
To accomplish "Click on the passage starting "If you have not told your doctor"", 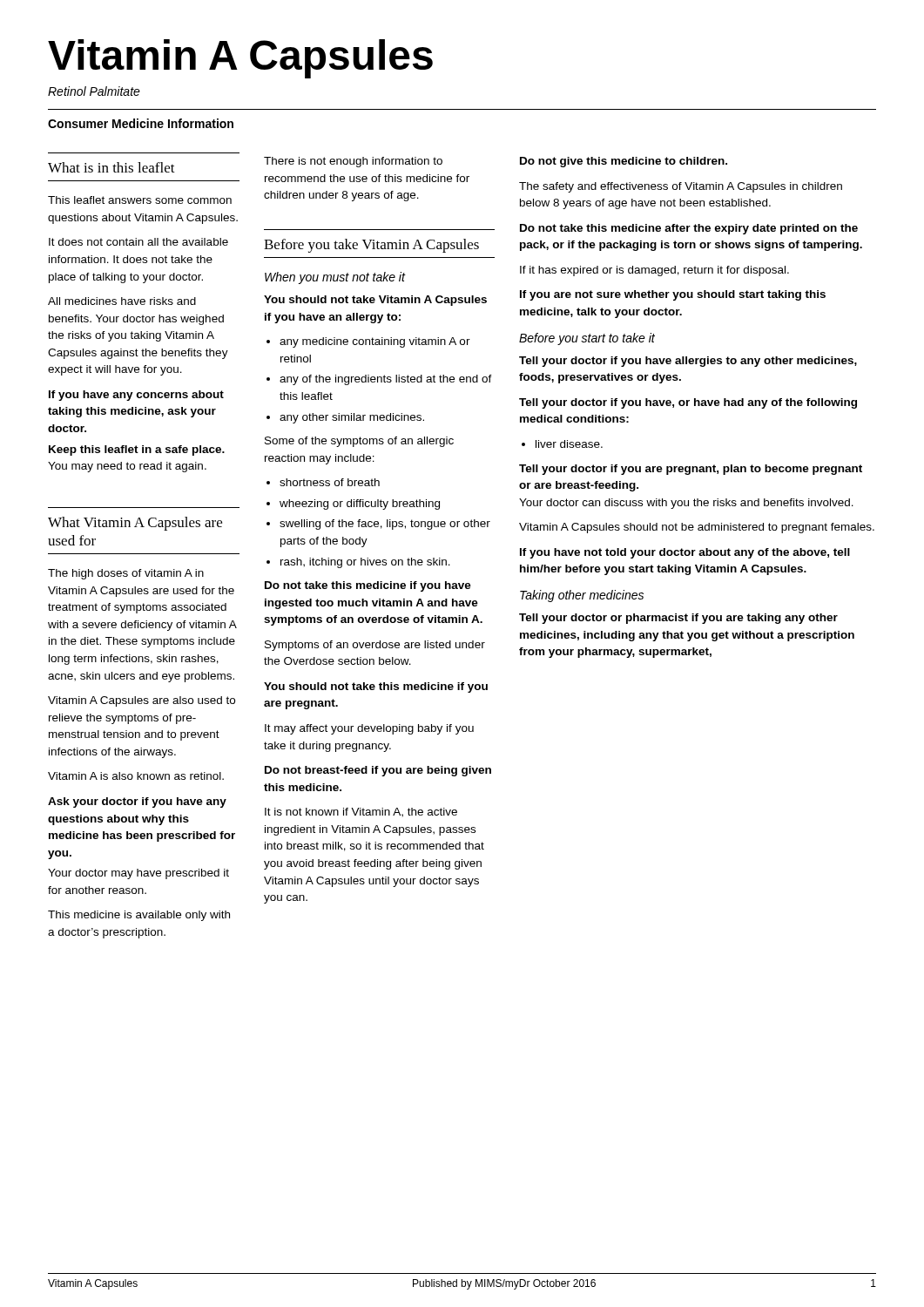I will tap(698, 561).
